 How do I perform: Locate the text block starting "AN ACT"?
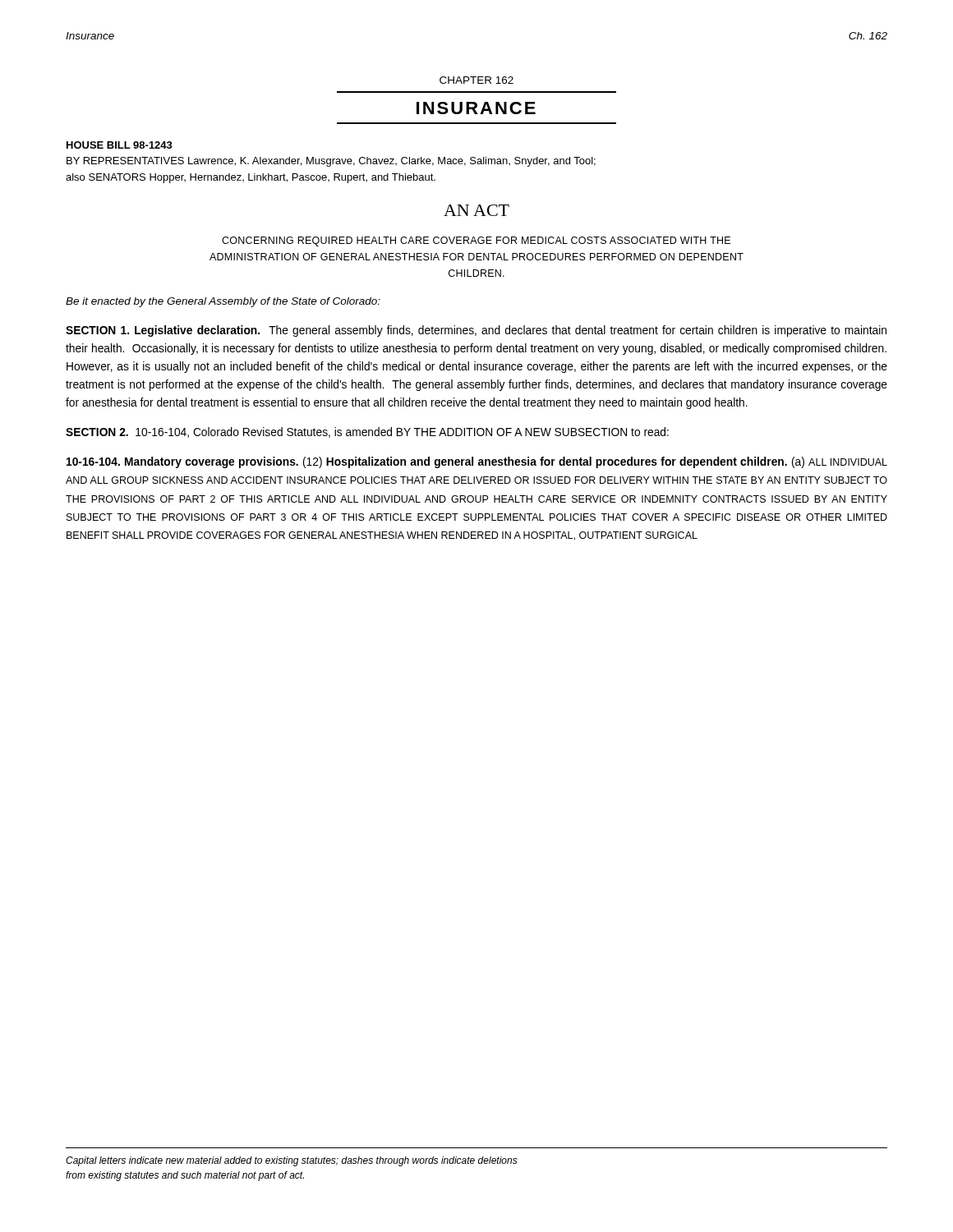click(476, 210)
